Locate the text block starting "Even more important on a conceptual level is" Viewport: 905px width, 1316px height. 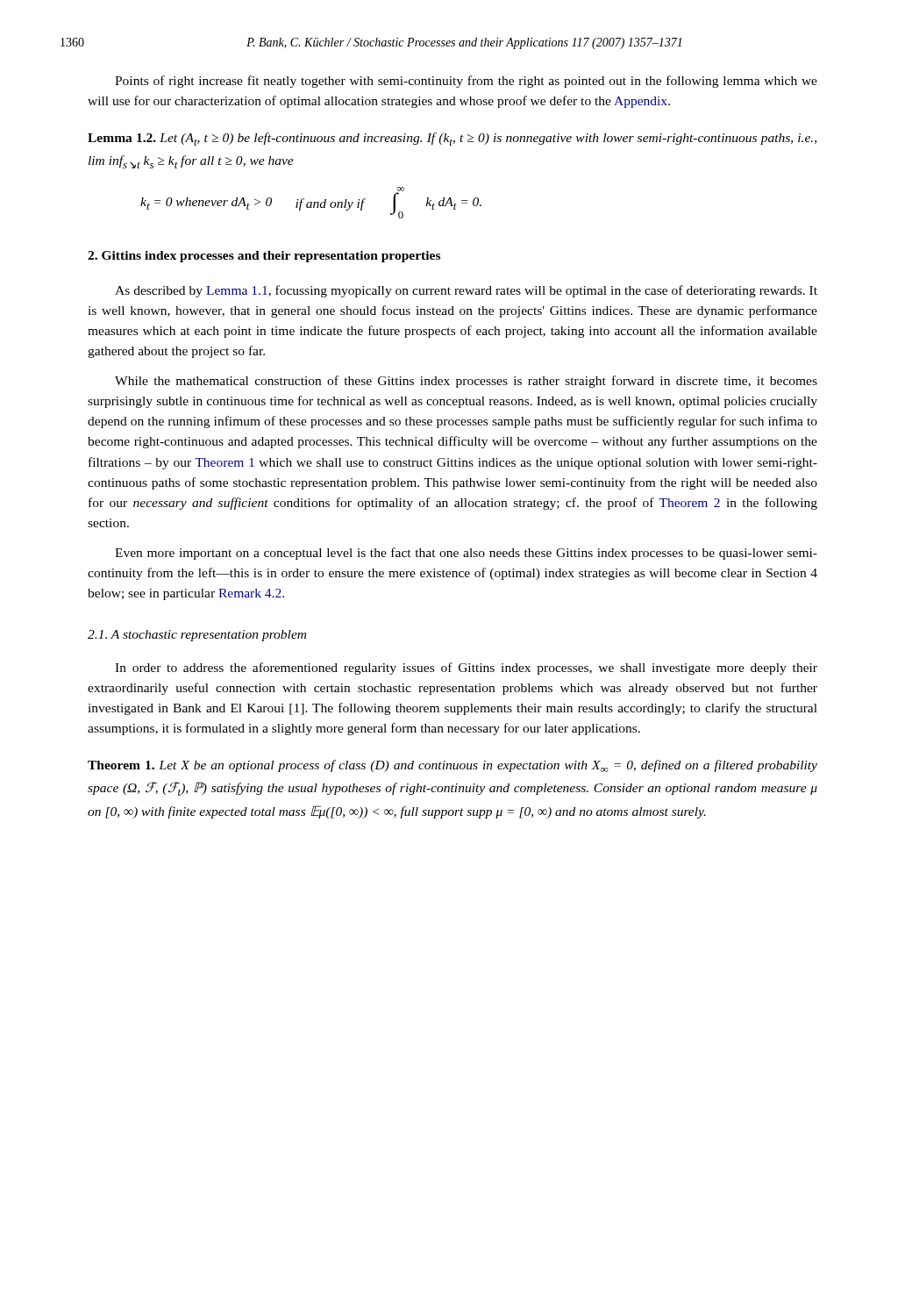pos(452,573)
